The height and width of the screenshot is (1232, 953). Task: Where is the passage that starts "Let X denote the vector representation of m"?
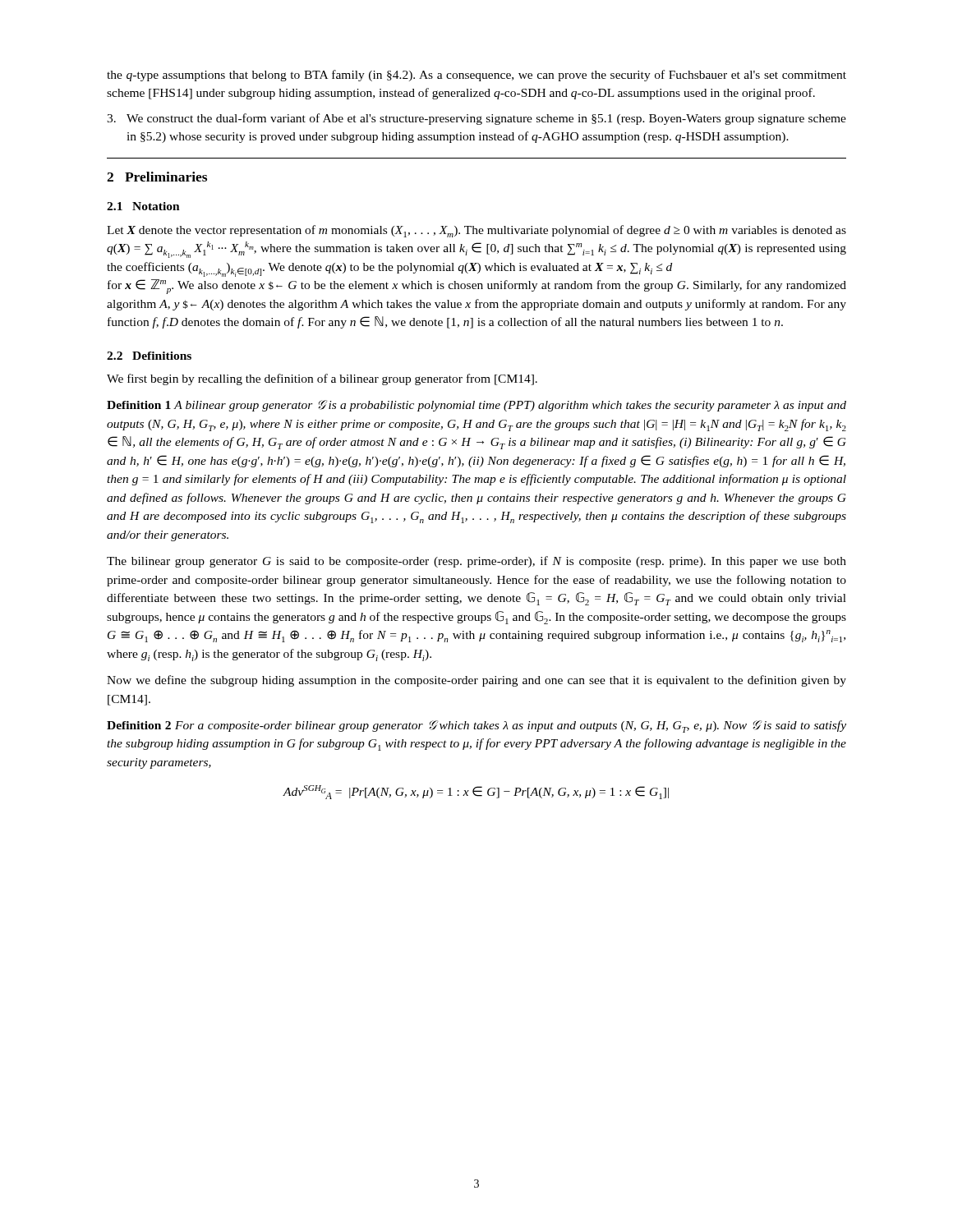point(476,276)
